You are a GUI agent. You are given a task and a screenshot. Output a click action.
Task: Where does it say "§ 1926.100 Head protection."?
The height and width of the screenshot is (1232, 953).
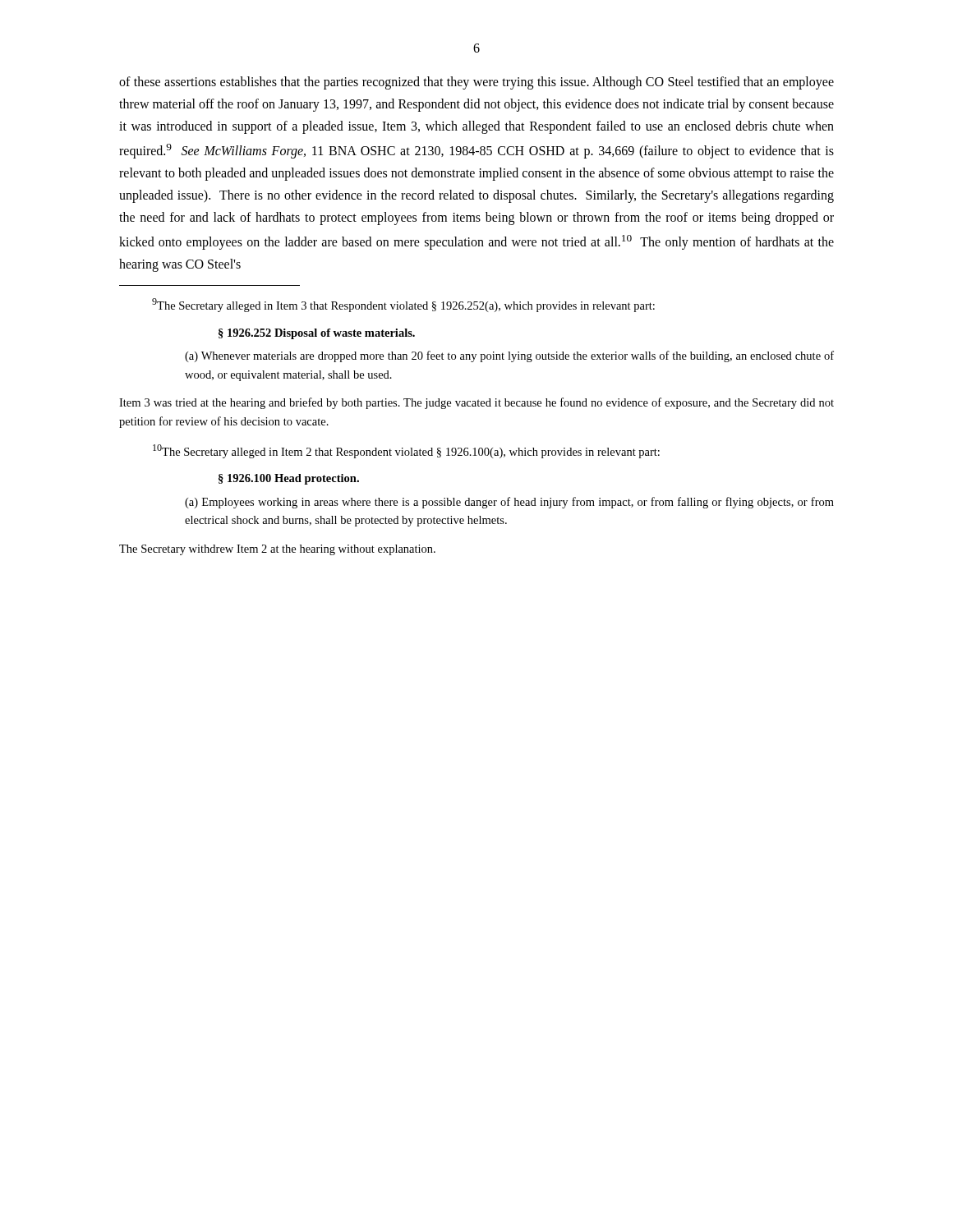point(289,478)
